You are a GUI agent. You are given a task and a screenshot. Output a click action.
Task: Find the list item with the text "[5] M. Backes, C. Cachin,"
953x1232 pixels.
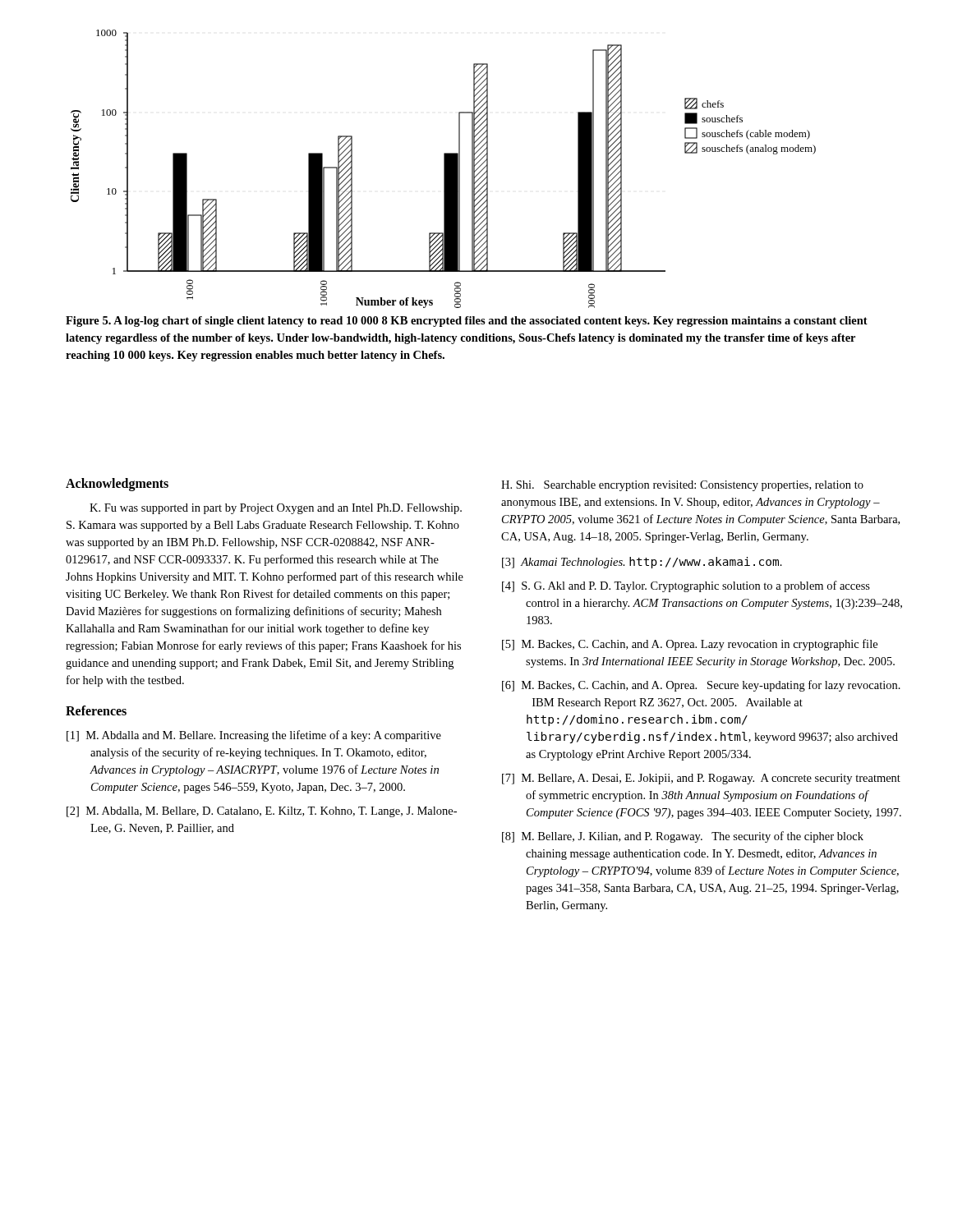[702, 653]
